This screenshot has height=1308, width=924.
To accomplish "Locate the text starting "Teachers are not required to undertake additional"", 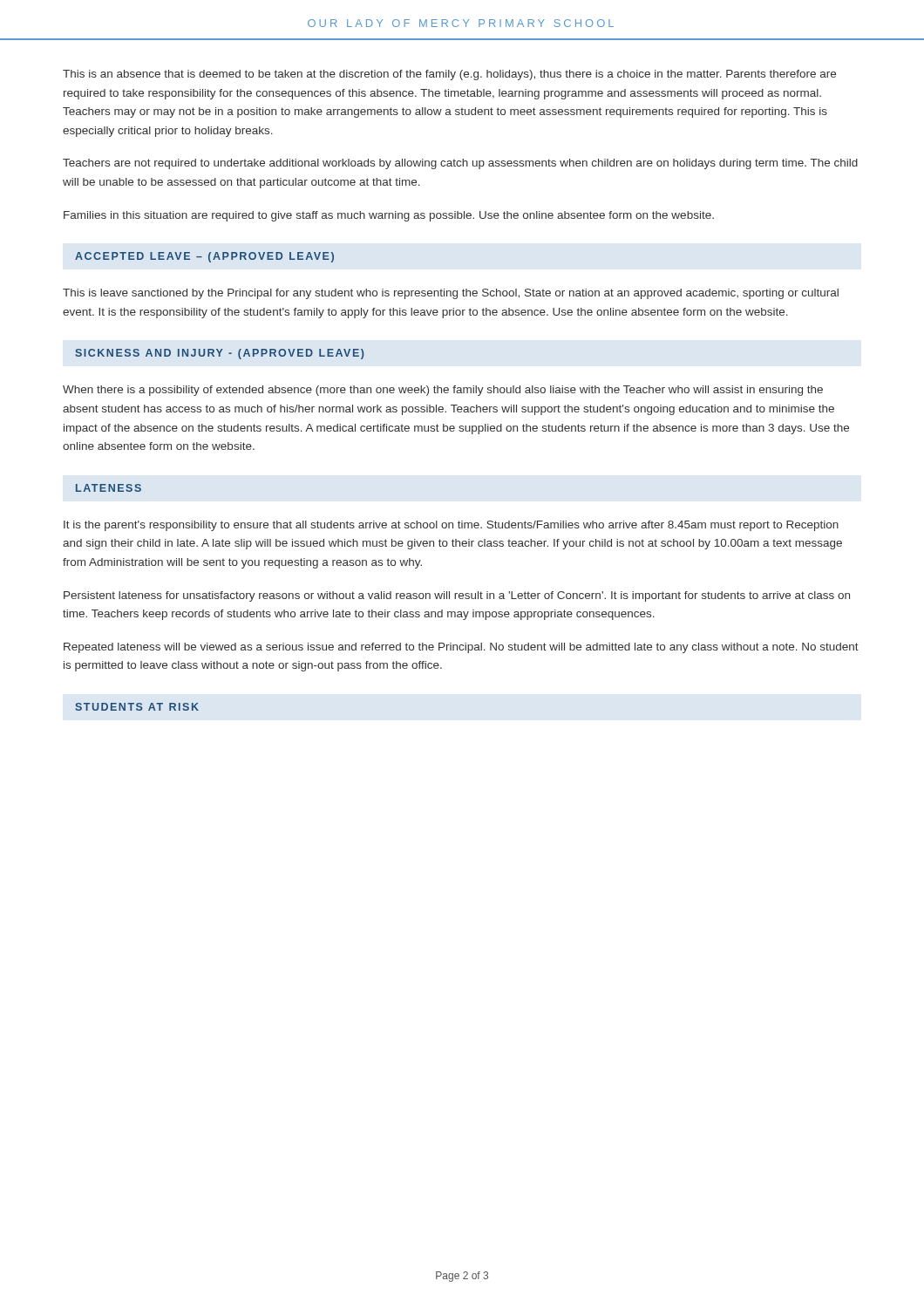I will 460,172.
